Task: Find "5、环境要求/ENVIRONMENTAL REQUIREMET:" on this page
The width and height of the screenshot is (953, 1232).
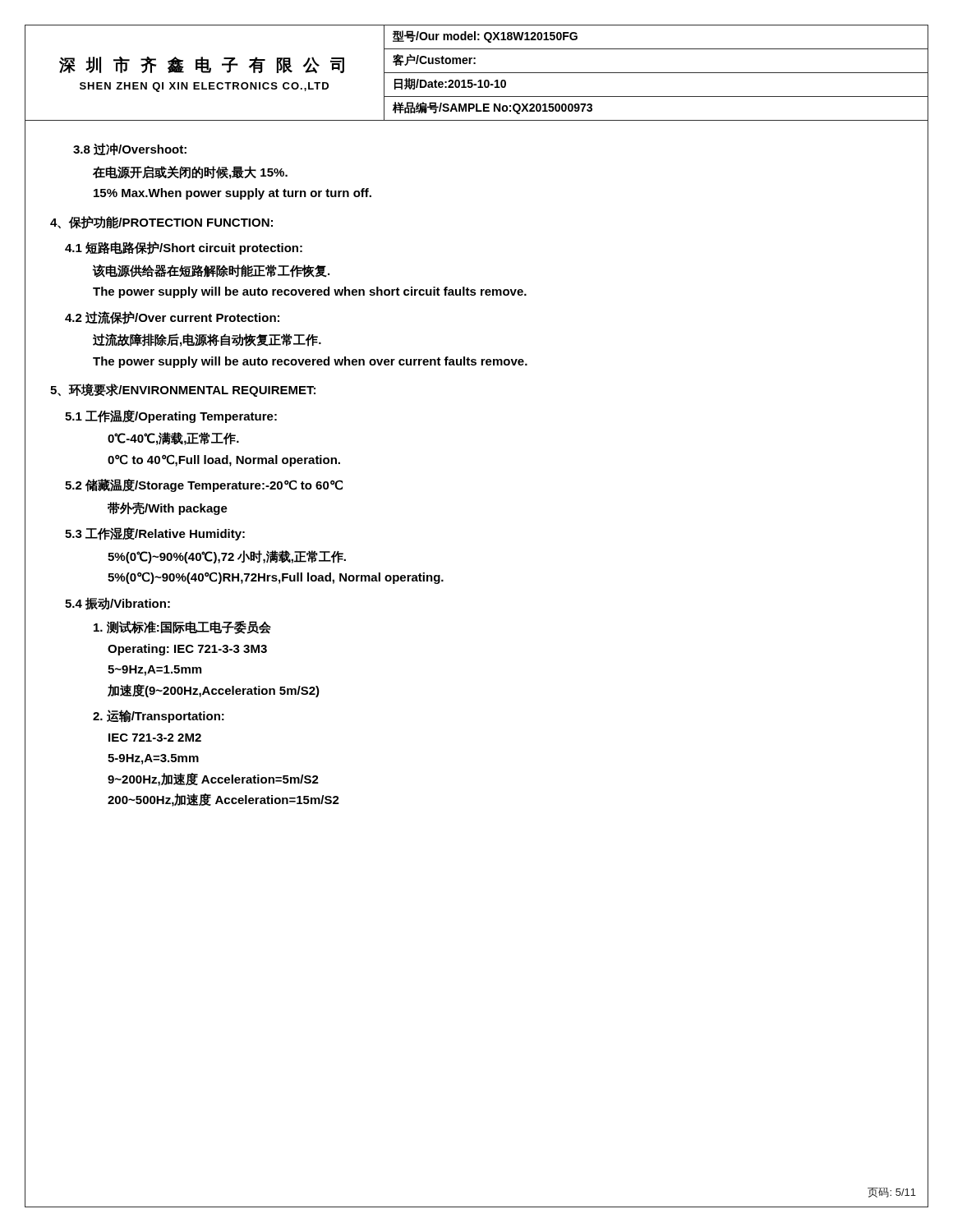Action: (x=183, y=390)
